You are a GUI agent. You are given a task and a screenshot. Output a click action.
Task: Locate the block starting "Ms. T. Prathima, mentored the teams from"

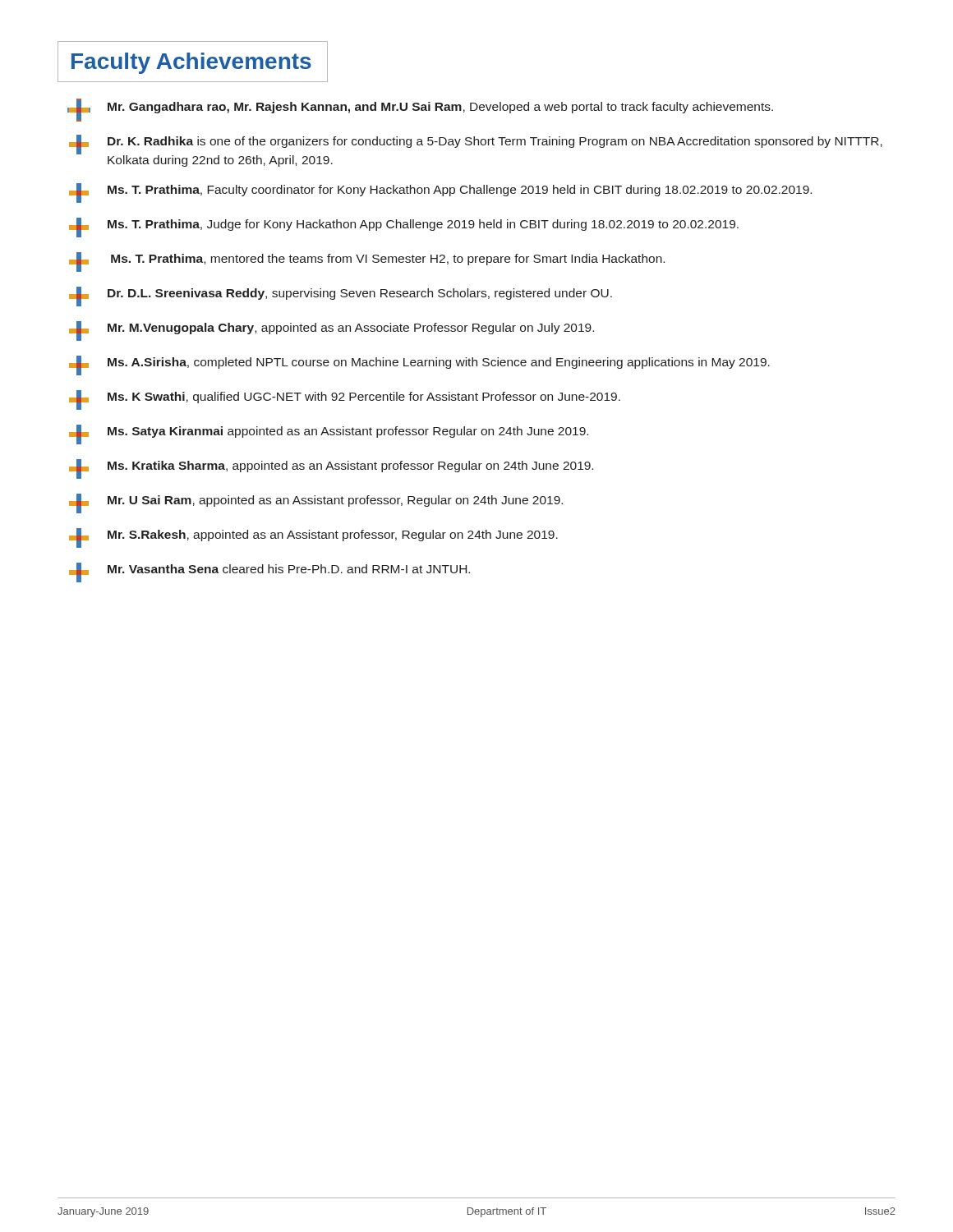(x=476, y=261)
